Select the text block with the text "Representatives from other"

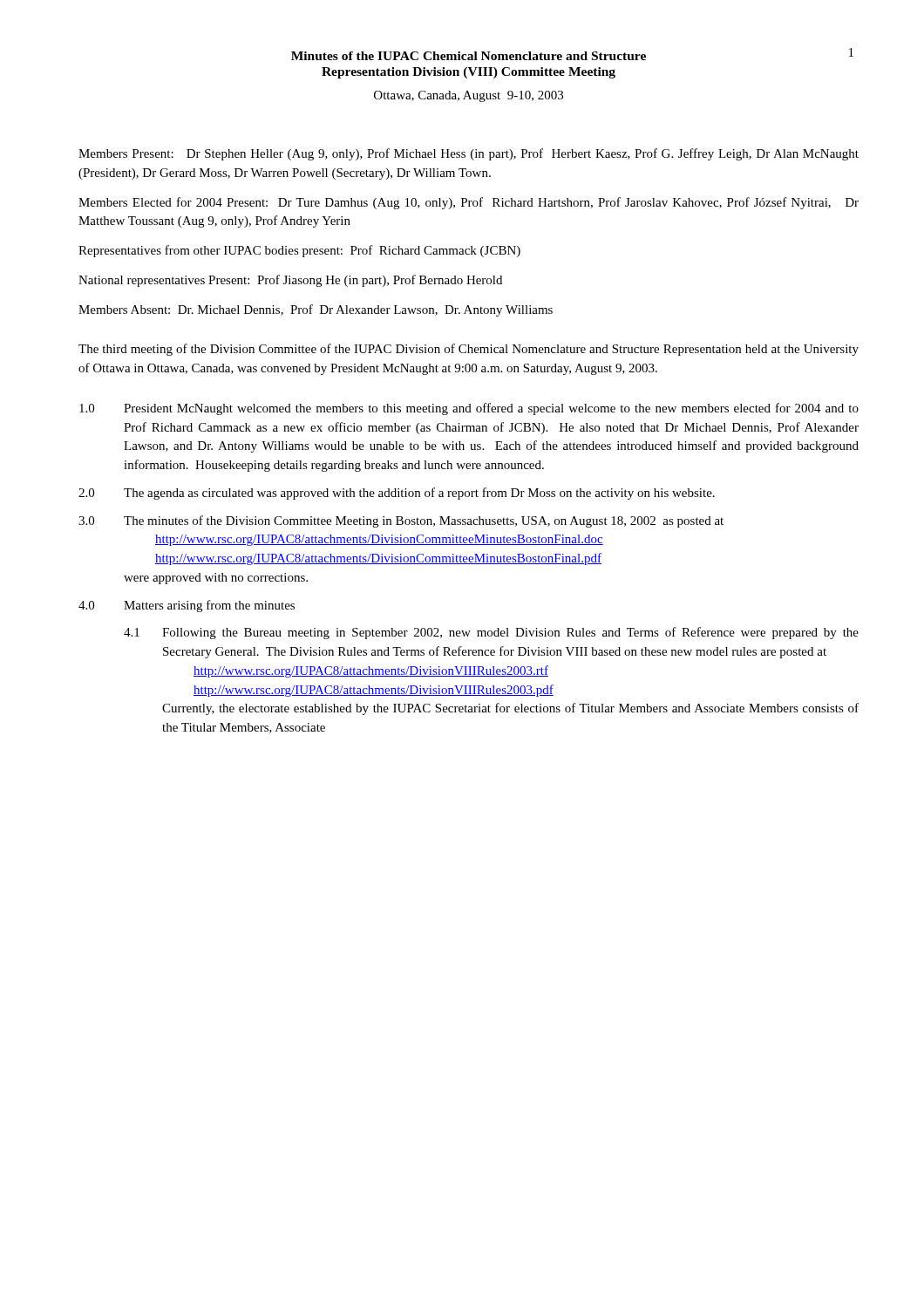point(300,250)
